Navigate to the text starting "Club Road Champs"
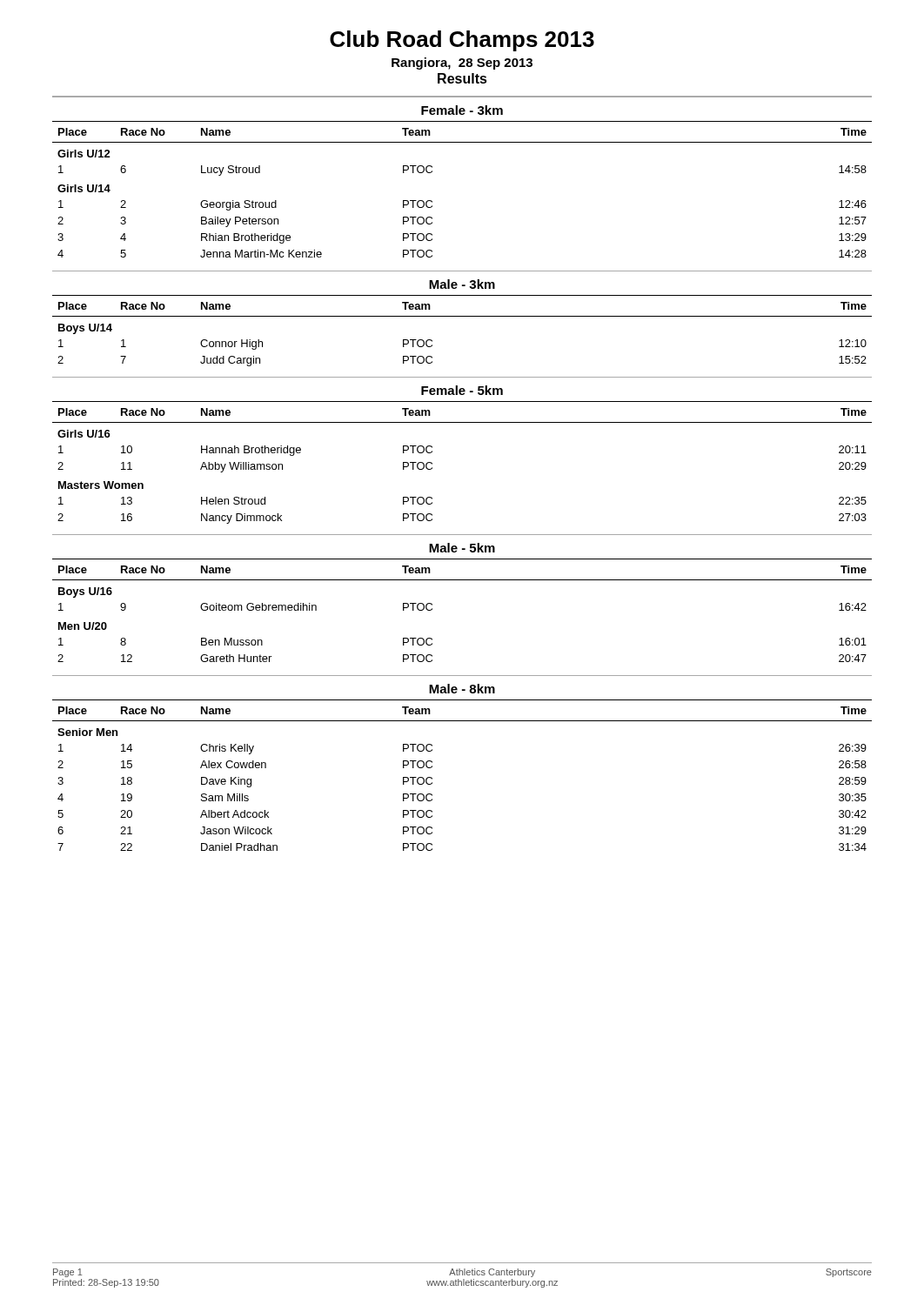The height and width of the screenshot is (1305, 924). [x=462, y=39]
